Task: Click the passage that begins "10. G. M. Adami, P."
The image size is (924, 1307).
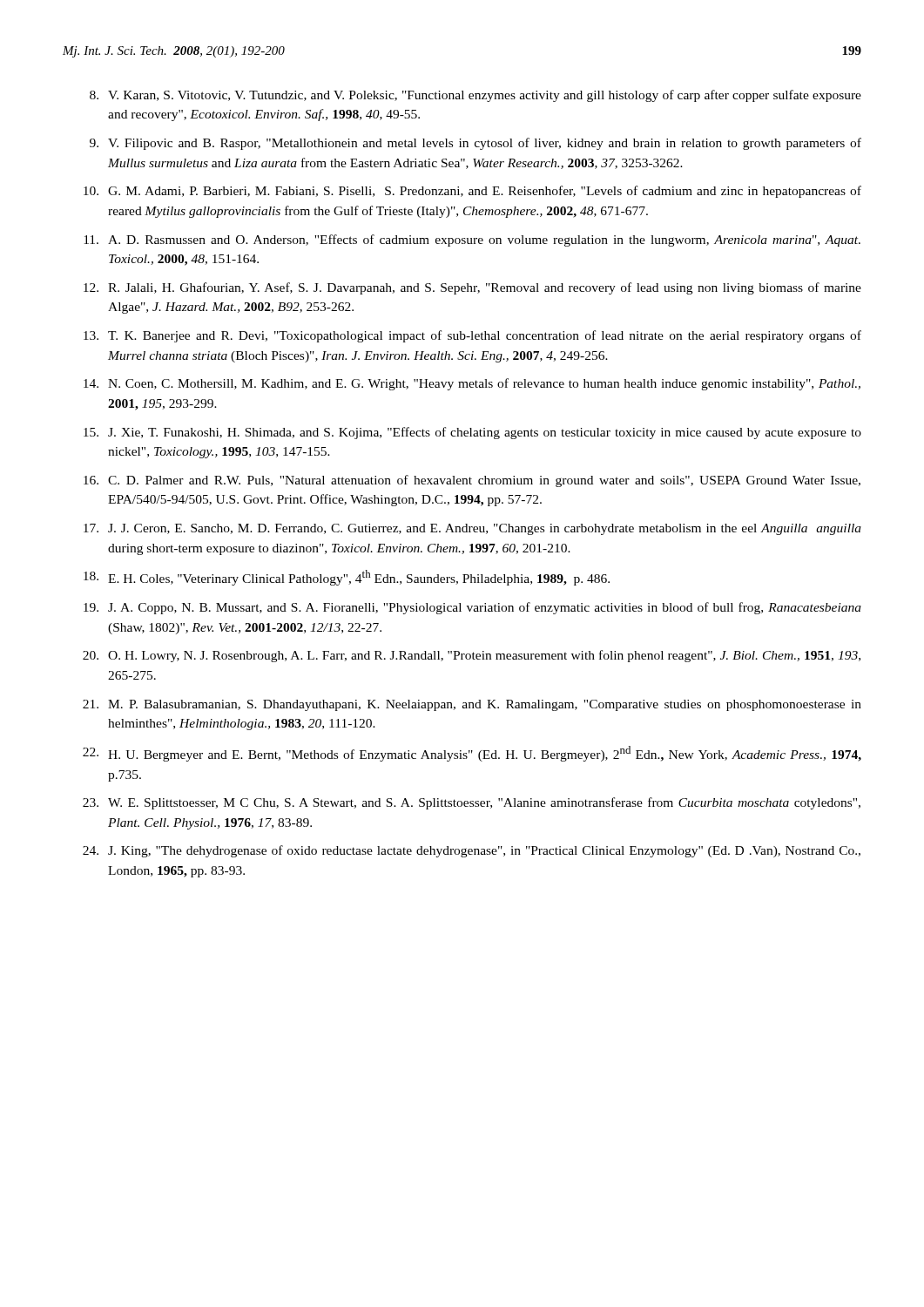Action: coord(462,201)
